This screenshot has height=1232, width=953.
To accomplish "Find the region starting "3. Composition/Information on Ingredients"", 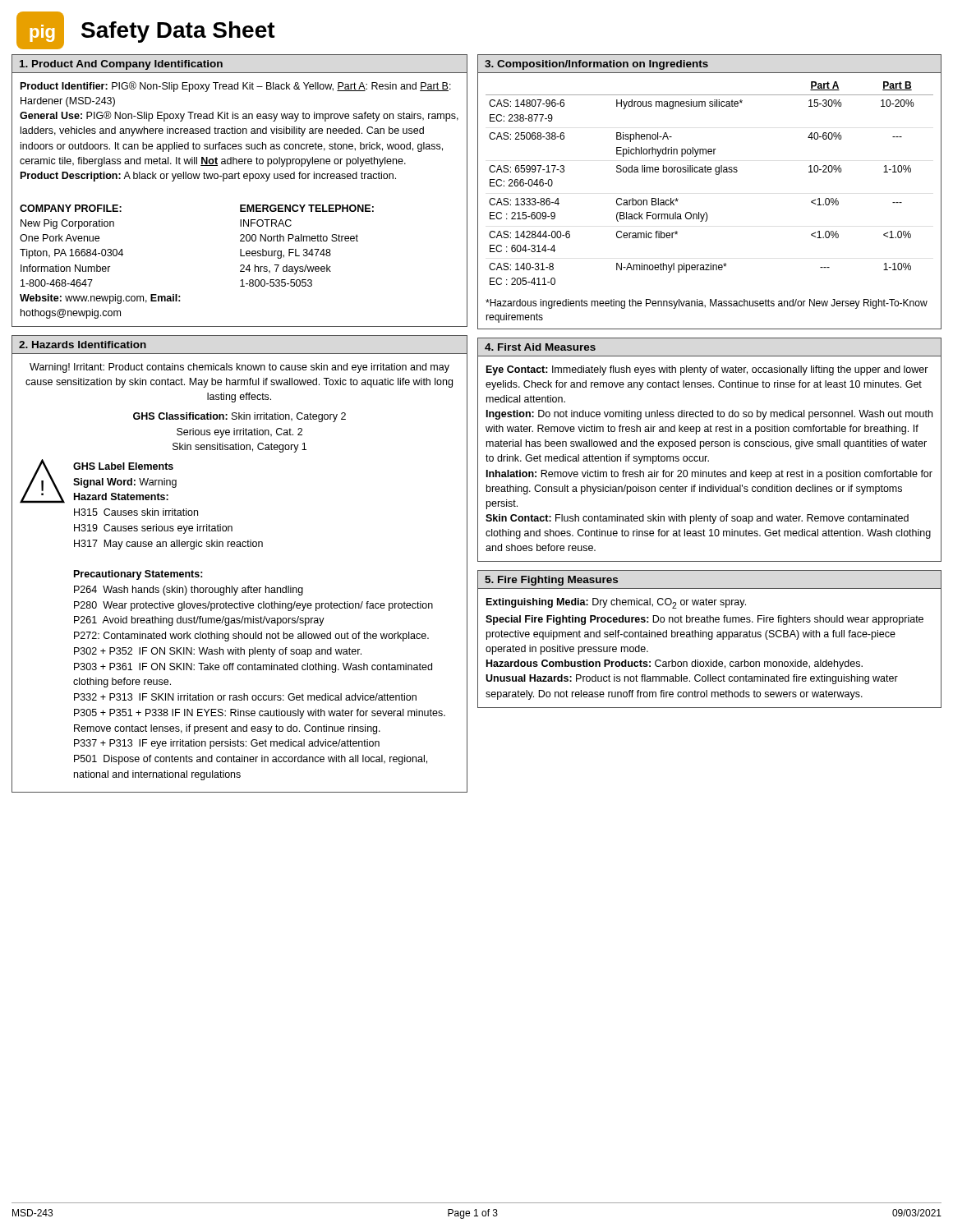I will [597, 64].
